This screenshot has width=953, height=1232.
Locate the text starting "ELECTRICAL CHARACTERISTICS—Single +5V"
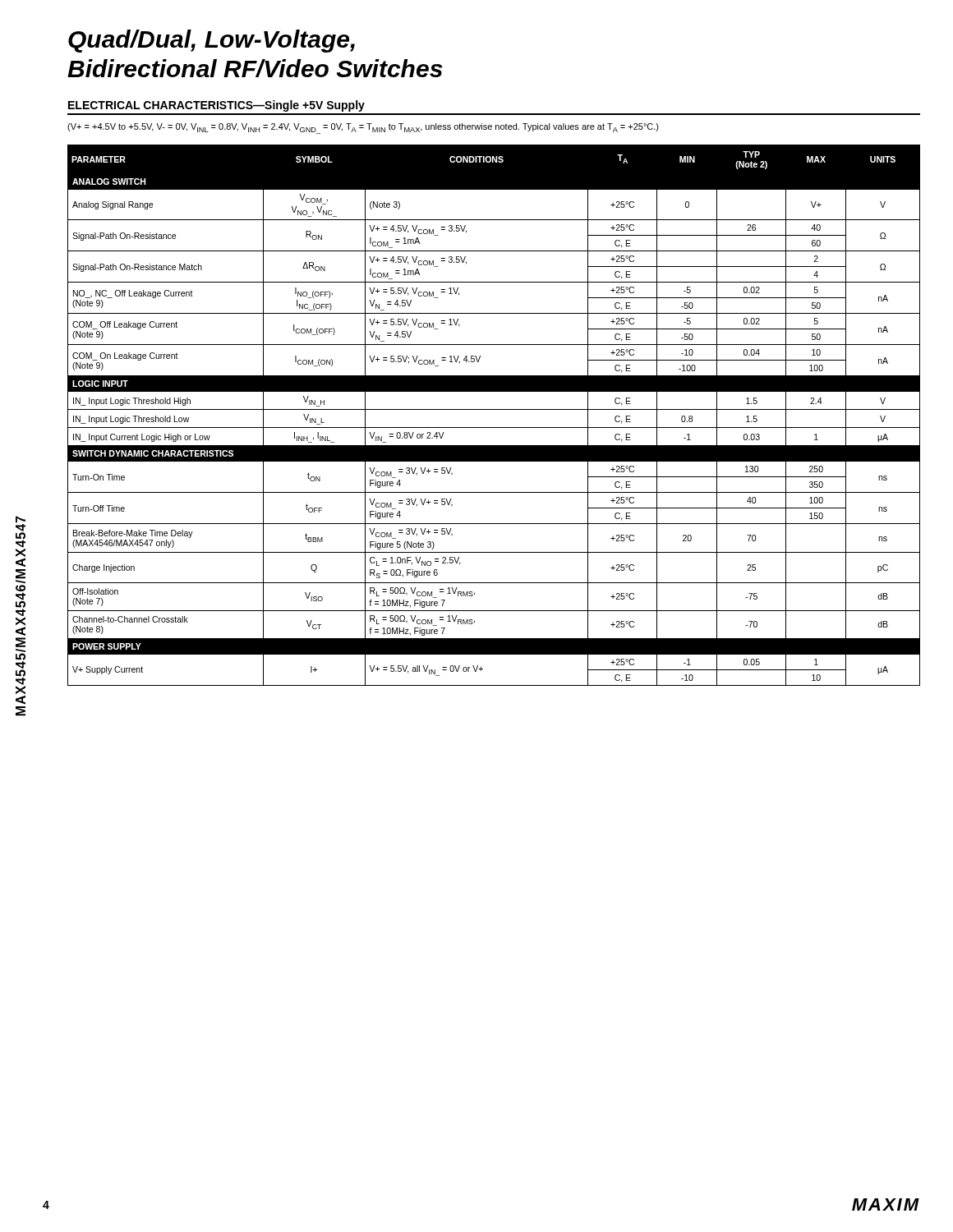point(494,107)
